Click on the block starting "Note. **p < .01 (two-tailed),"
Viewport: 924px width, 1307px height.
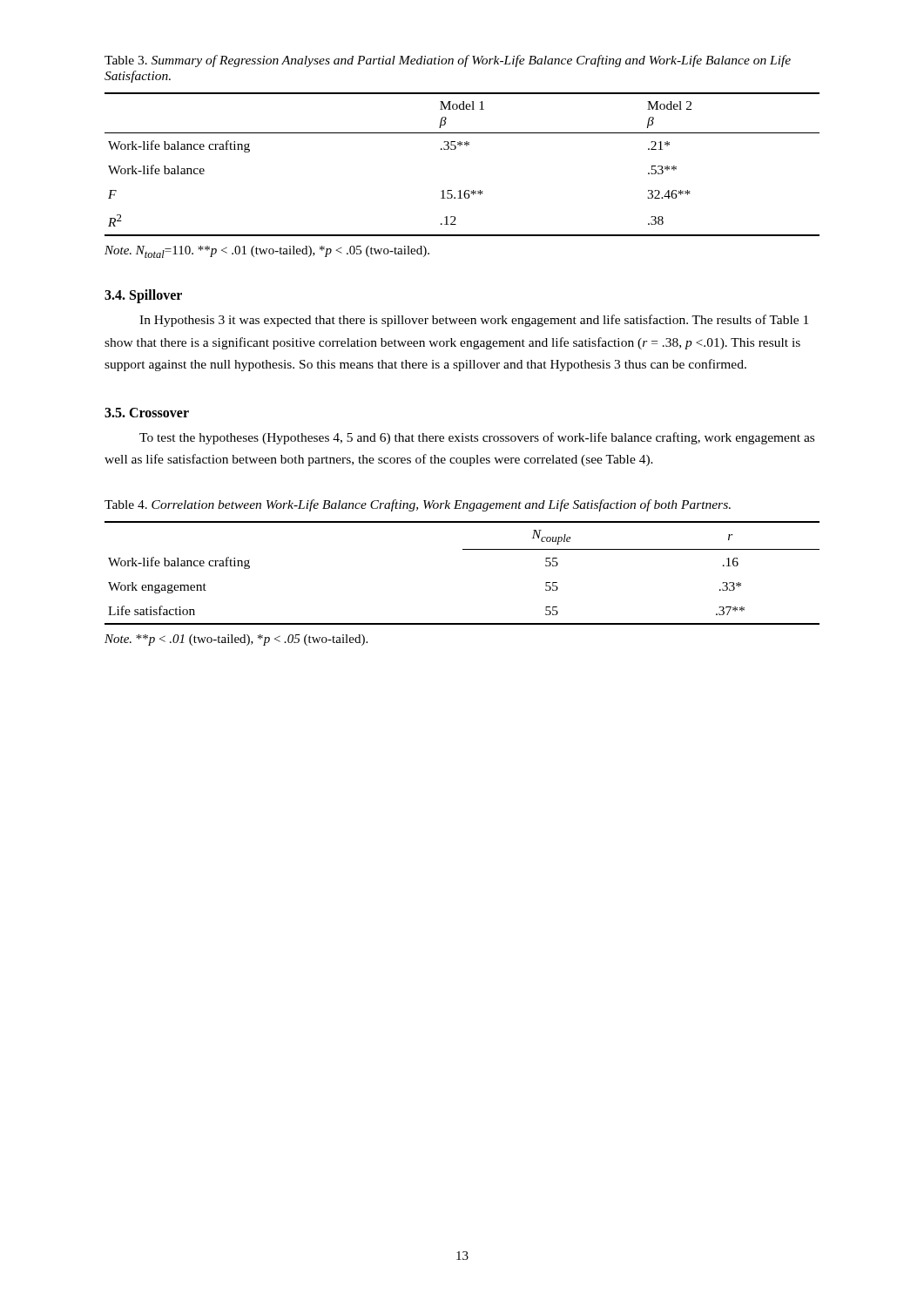coord(236,639)
